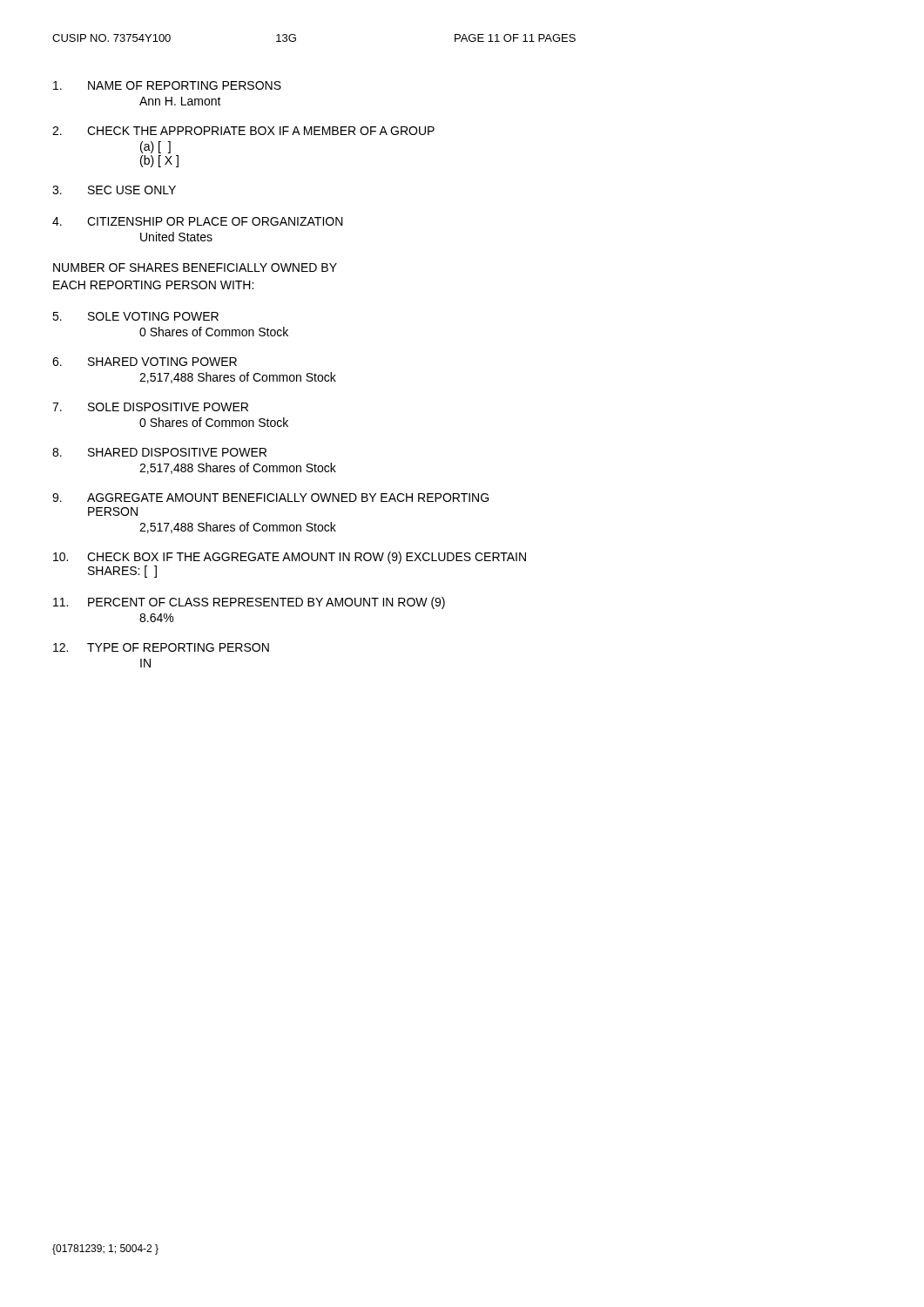Where is the passage that starts "10. CHECK BOX IF"?

tap(462, 565)
